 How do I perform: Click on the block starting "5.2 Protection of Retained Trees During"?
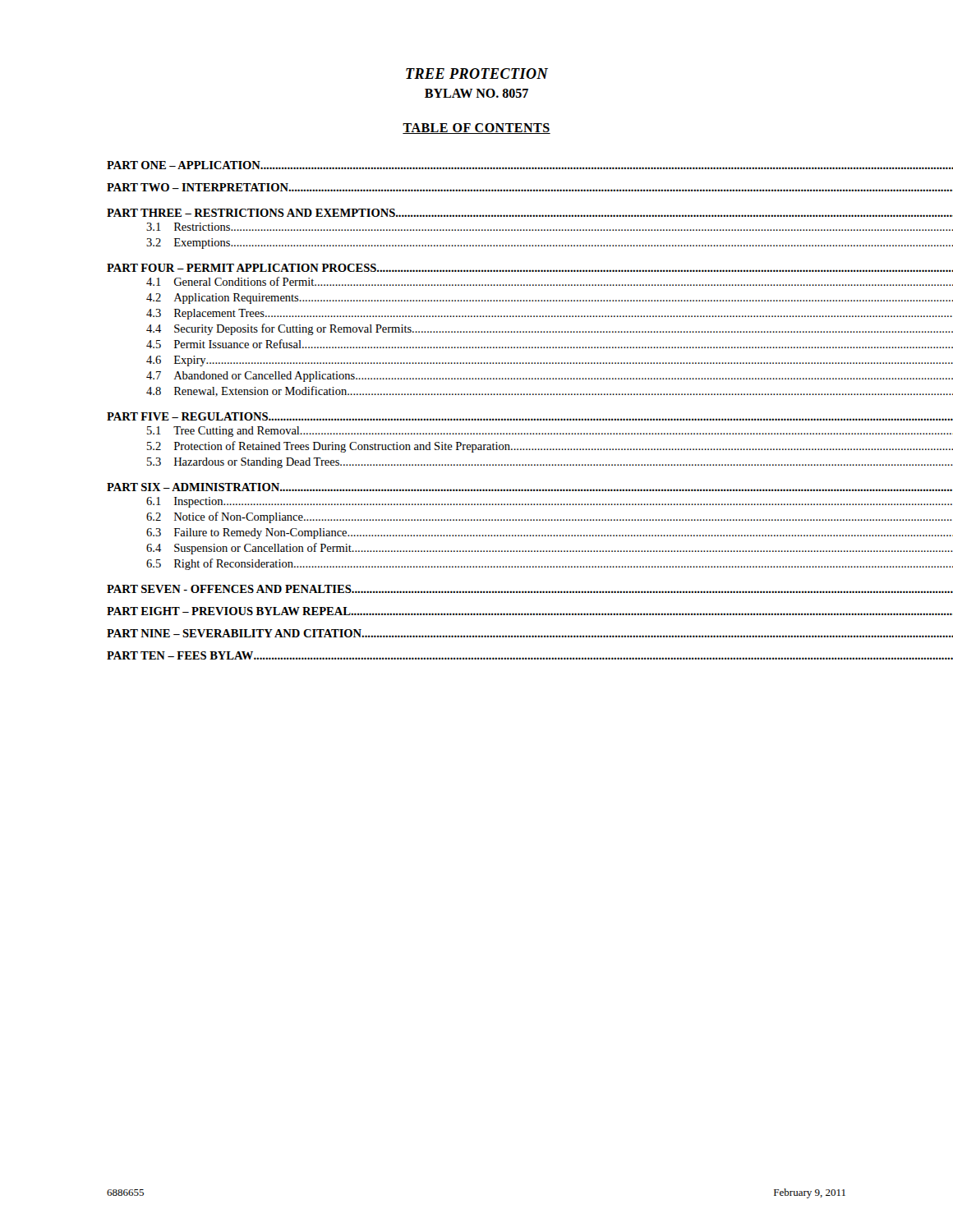(550, 446)
